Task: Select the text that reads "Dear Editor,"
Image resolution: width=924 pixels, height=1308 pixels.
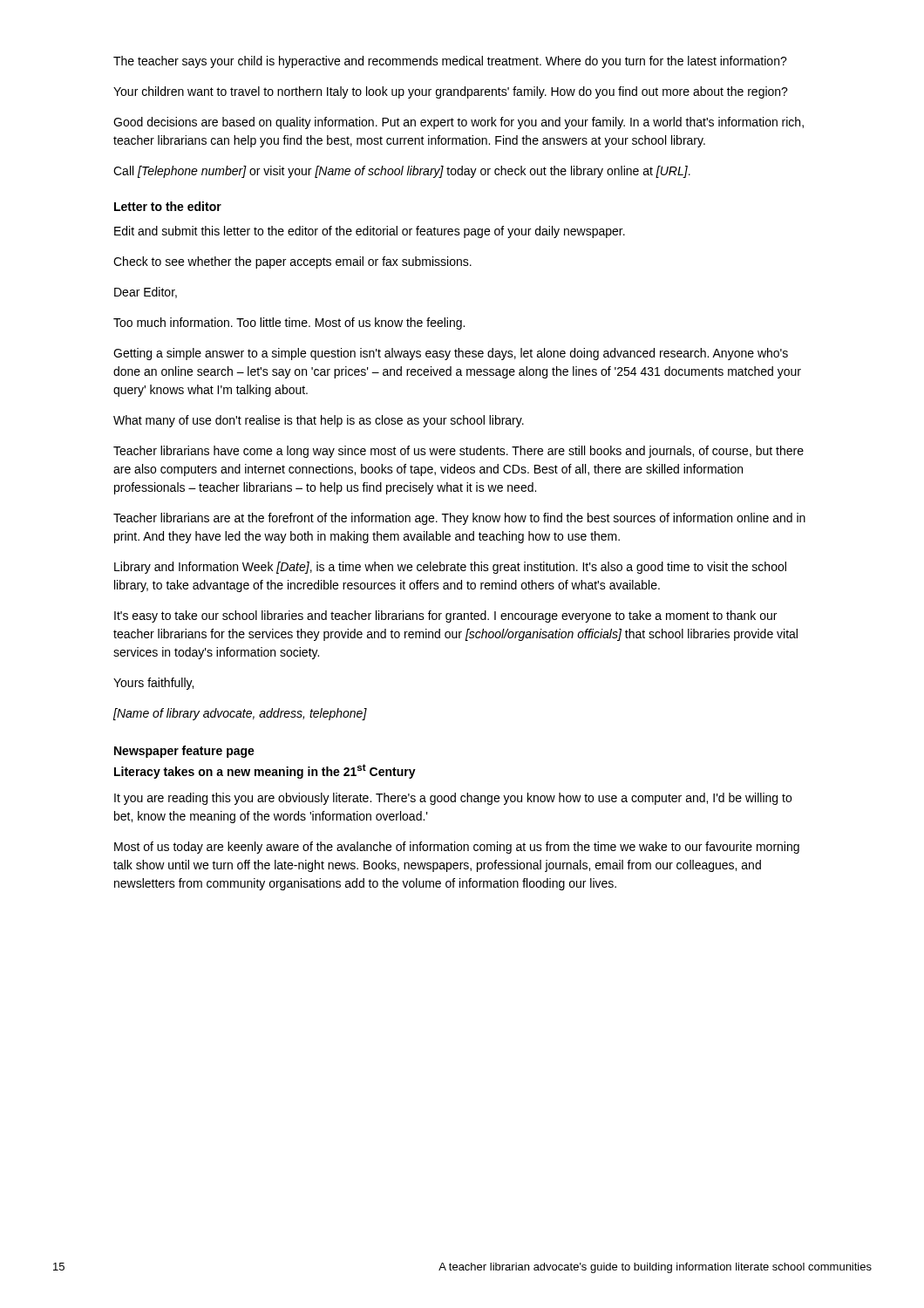Action: [146, 293]
